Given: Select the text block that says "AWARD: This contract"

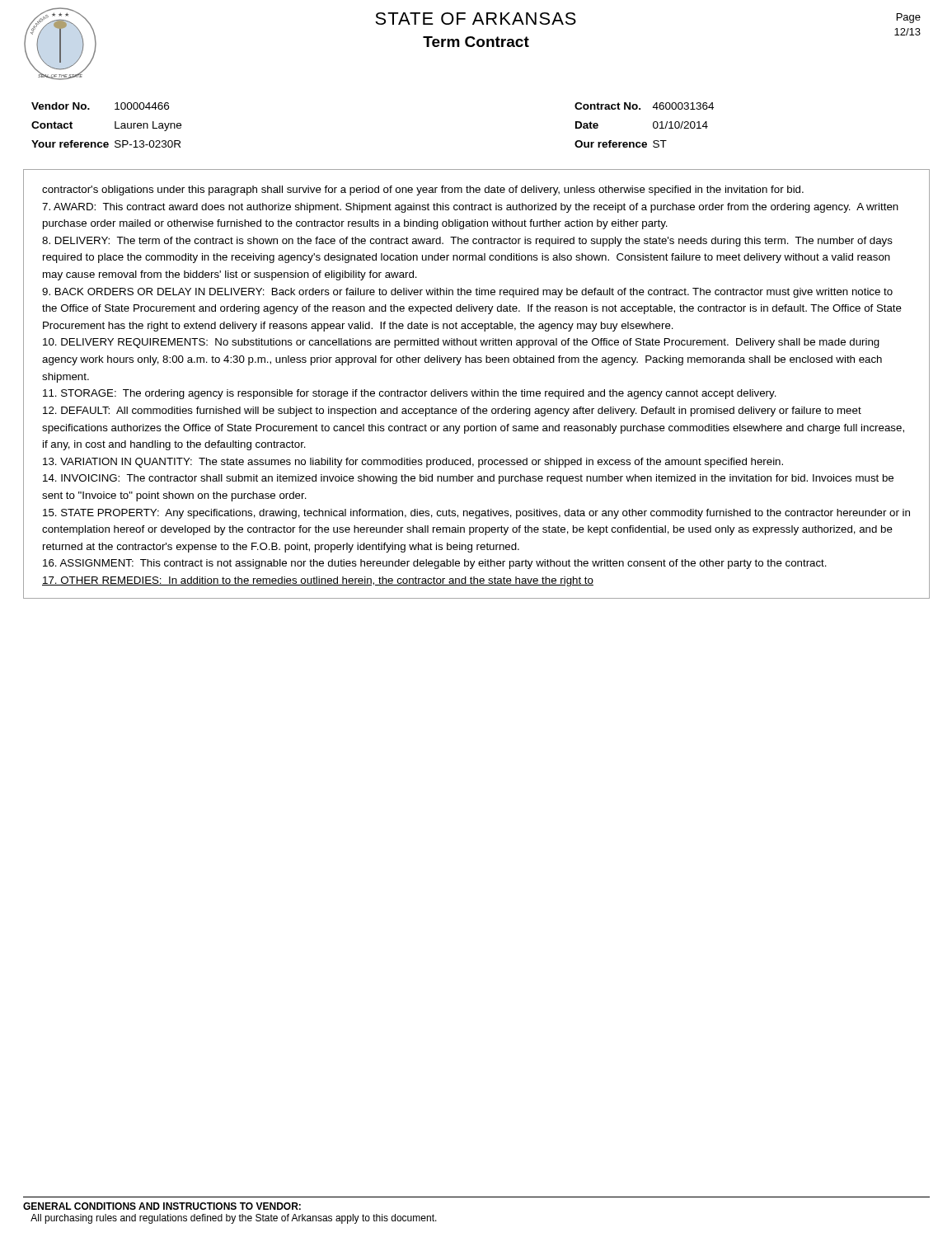Looking at the screenshot, I should (x=476, y=215).
